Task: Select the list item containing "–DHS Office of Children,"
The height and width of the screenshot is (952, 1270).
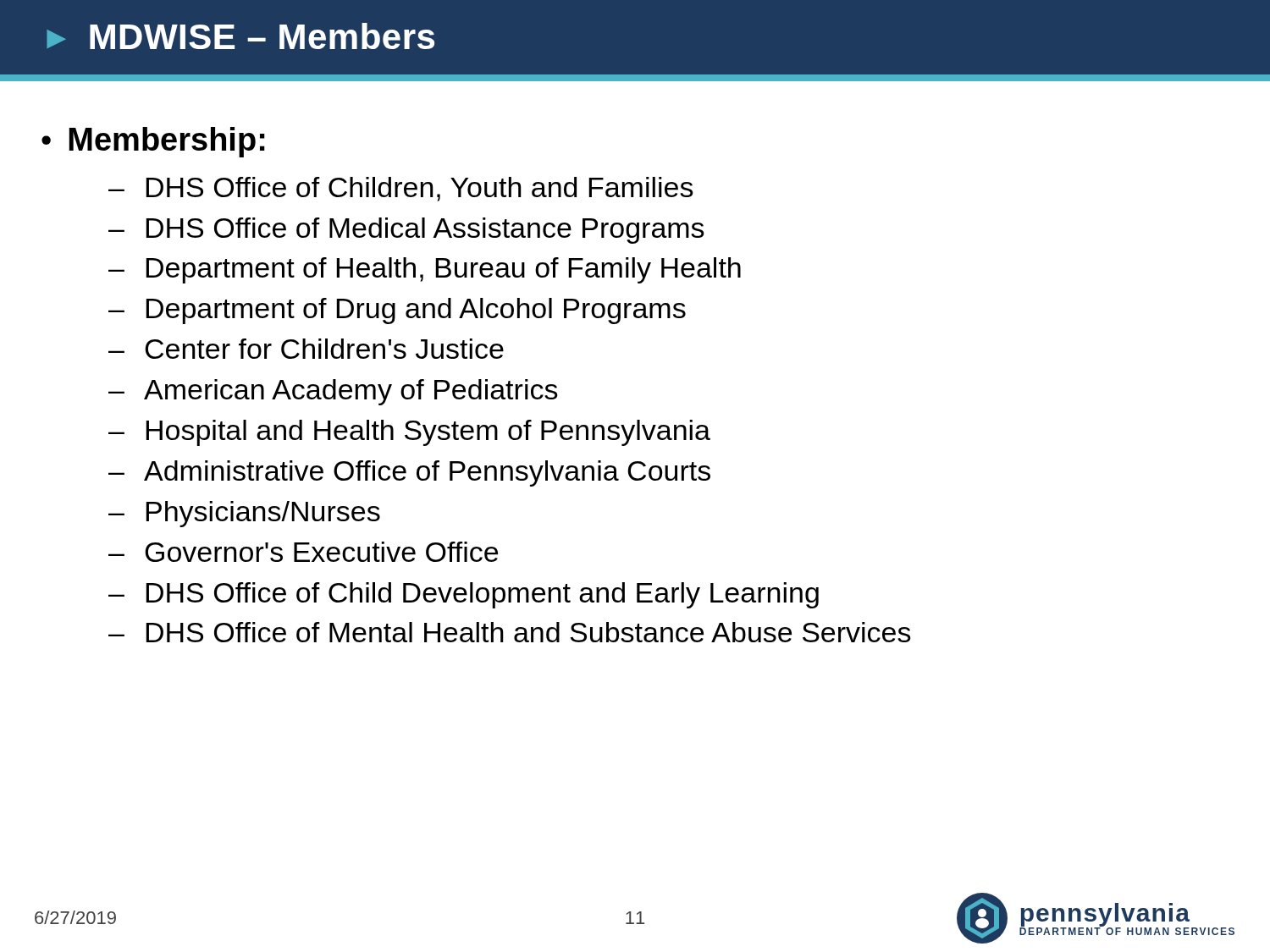Action: click(401, 188)
